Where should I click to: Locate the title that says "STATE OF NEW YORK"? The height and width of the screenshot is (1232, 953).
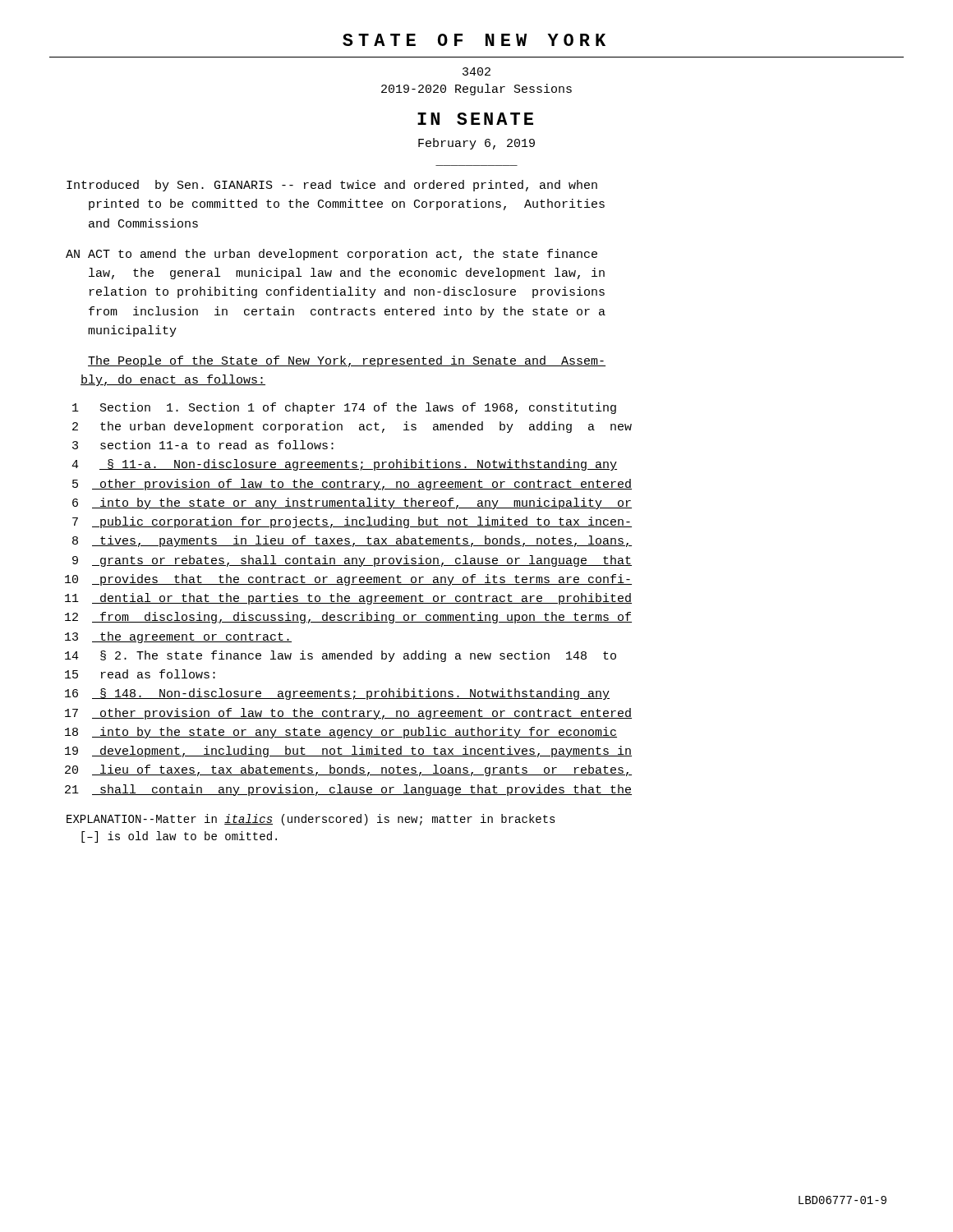476,41
